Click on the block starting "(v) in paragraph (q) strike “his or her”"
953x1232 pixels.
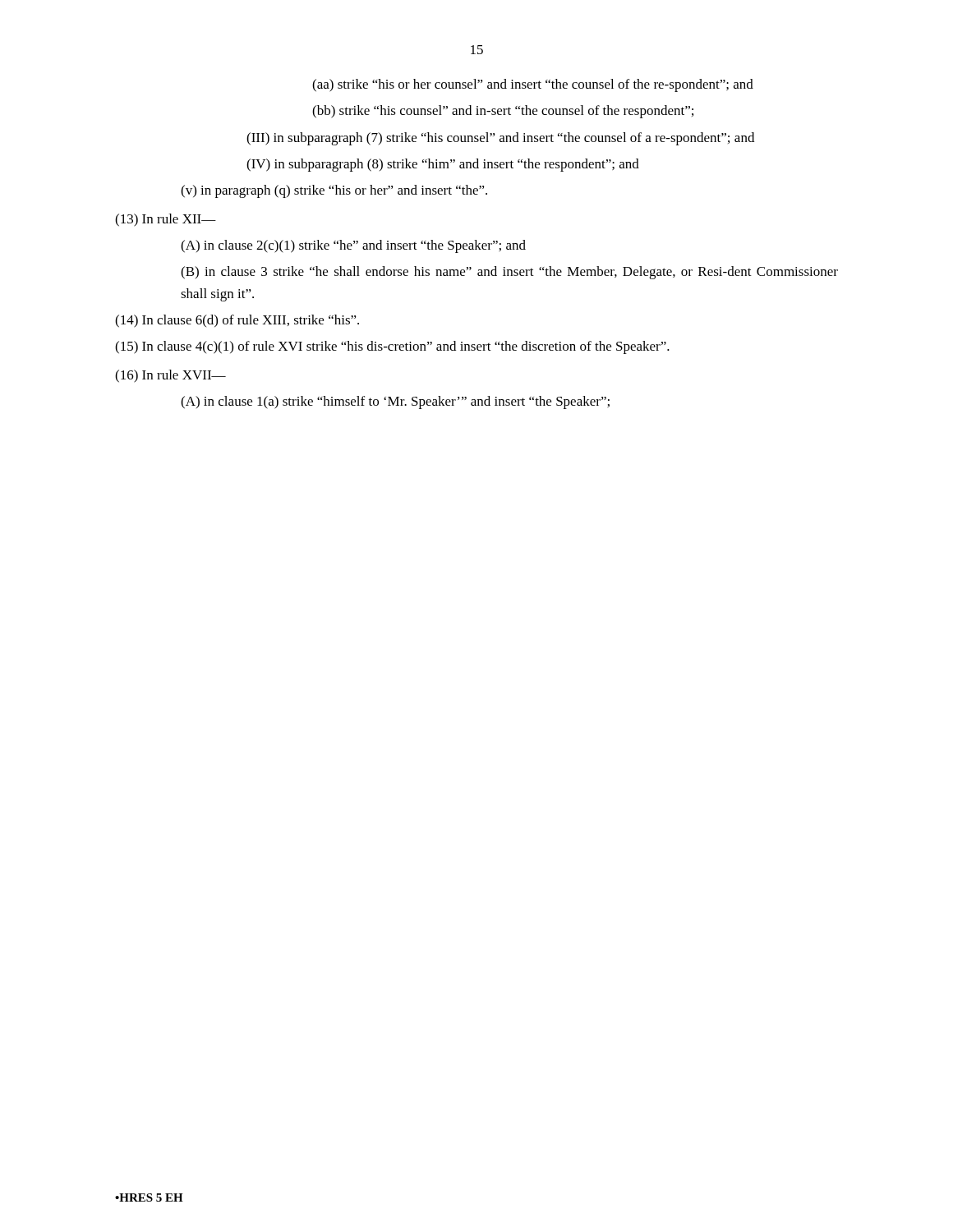tap(334, 191)
